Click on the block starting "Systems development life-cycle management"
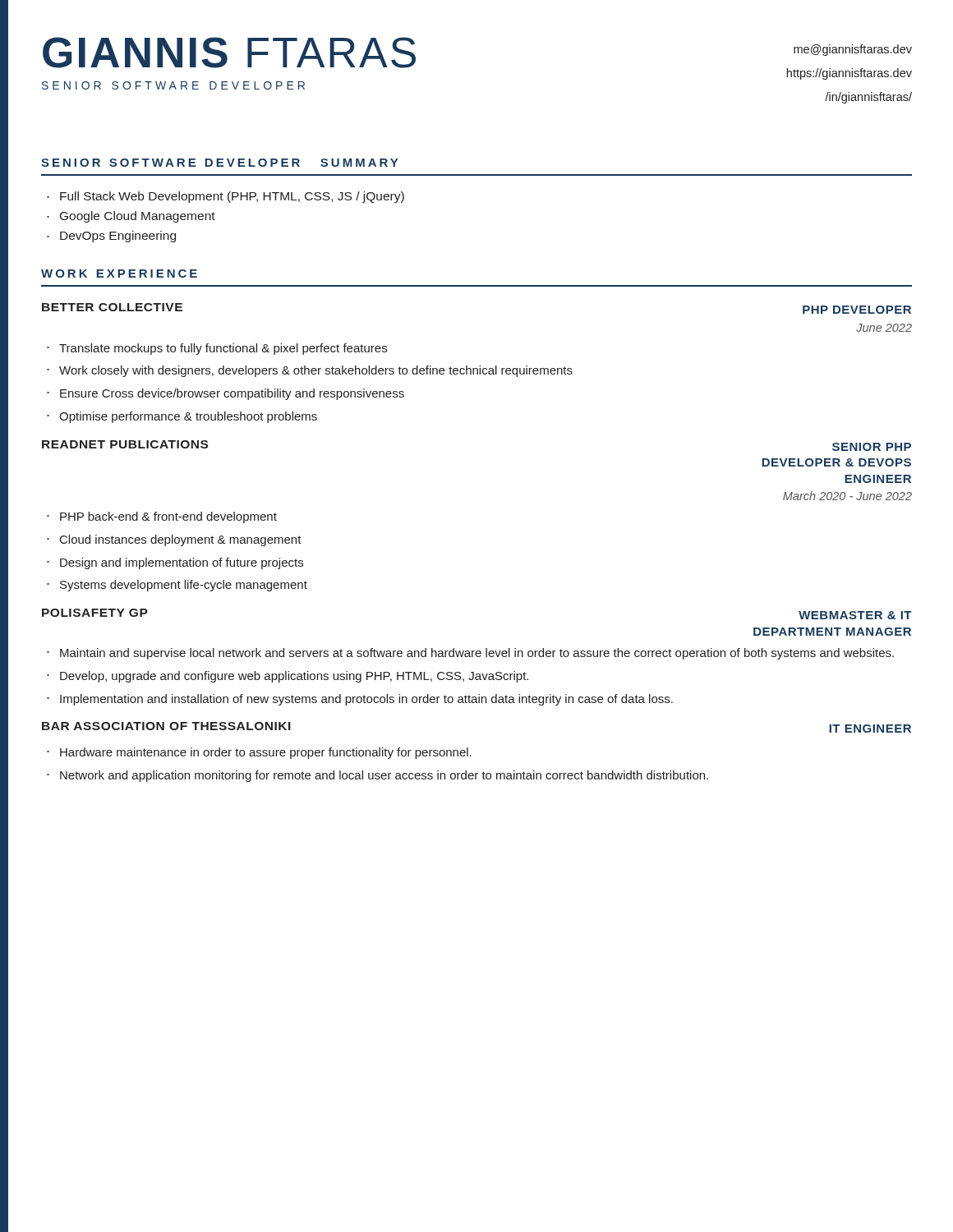Viewport: 953px width, 1232px height. 183,585
